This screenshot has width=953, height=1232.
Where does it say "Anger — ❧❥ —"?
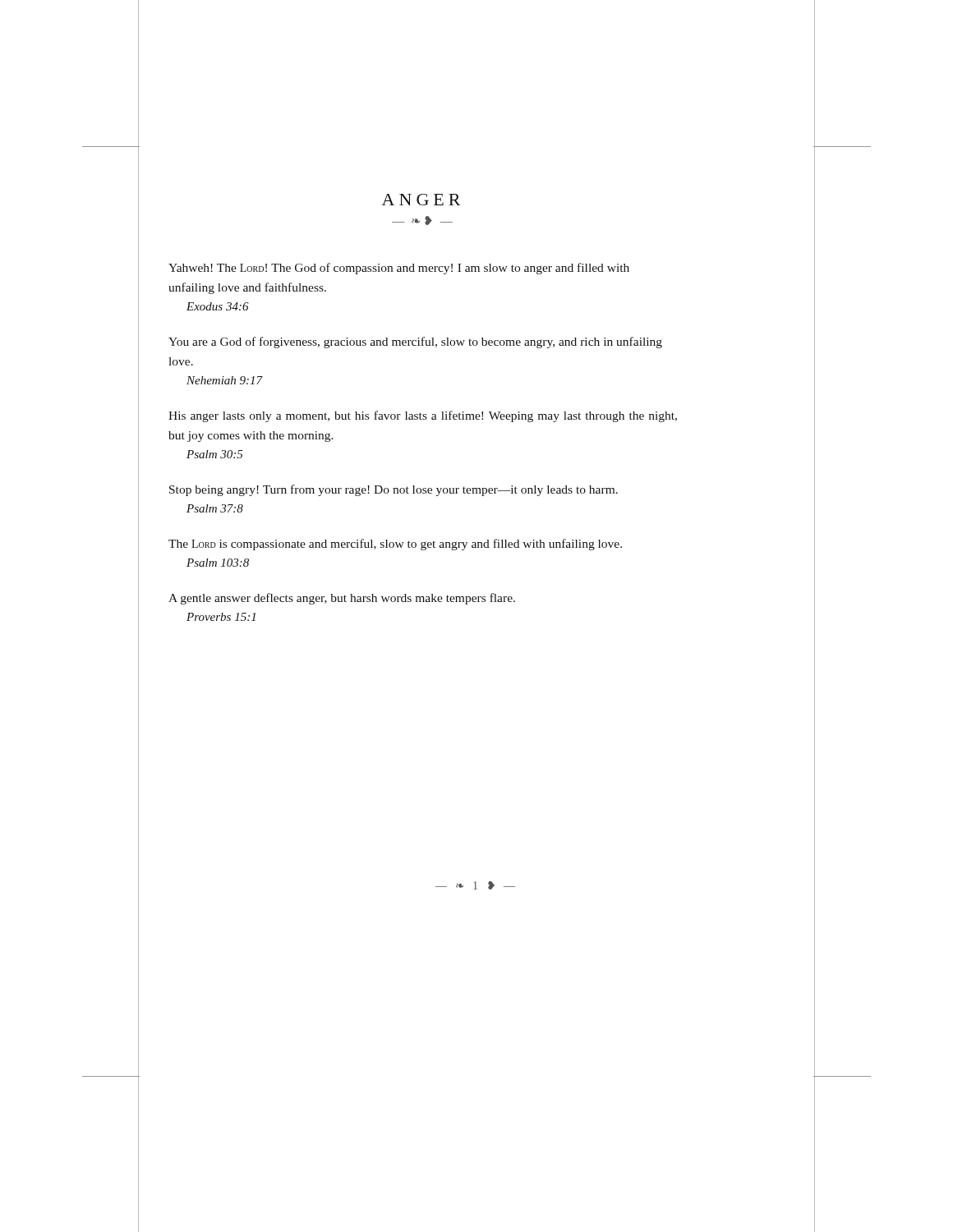tap(423, 209)
